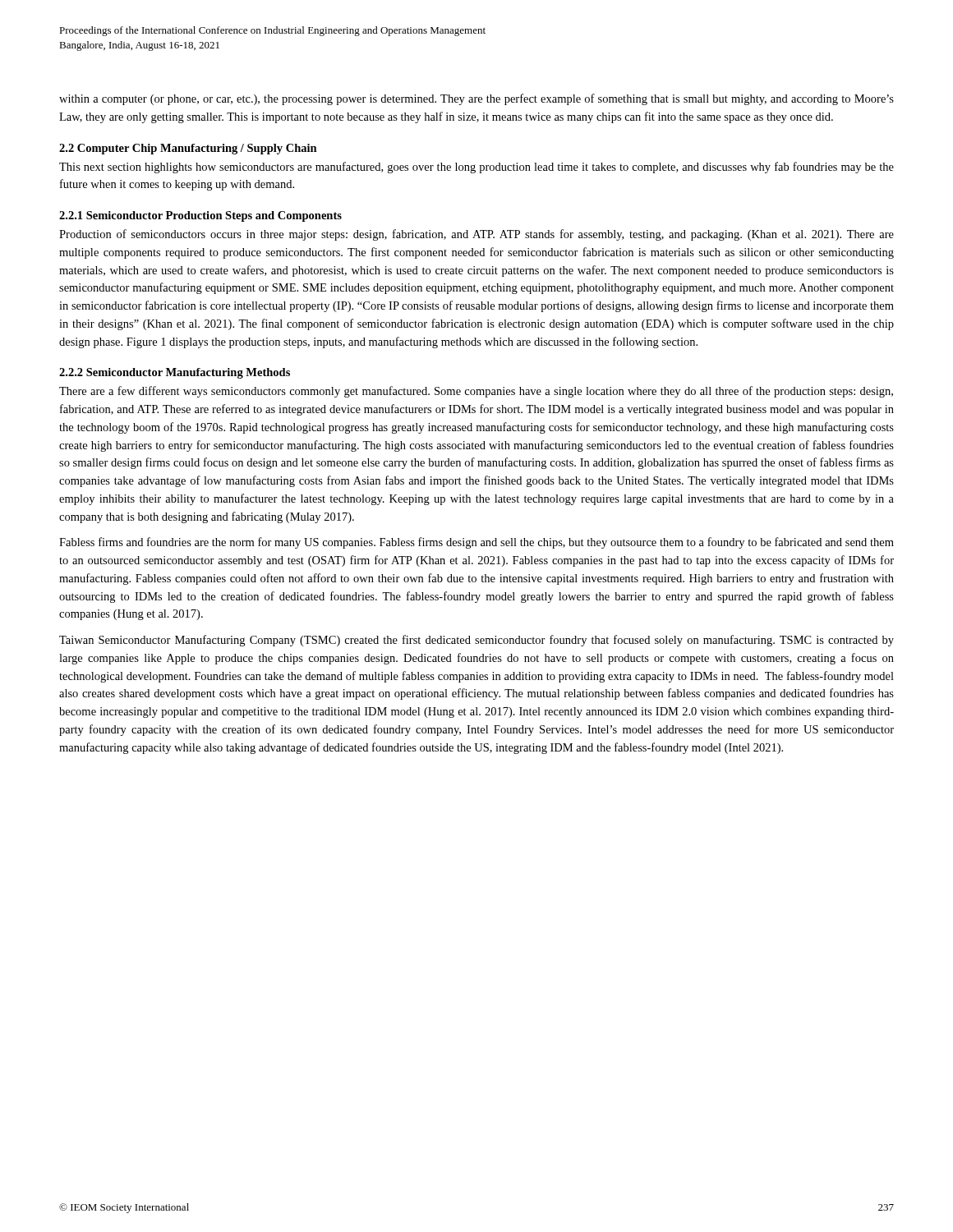Point to the block beginning "Taiwan Semiconductor Manufacturing Company (TSMC) created"
Image resolution: width=953 pixels, height=1232 pixels.
[476, 694]
